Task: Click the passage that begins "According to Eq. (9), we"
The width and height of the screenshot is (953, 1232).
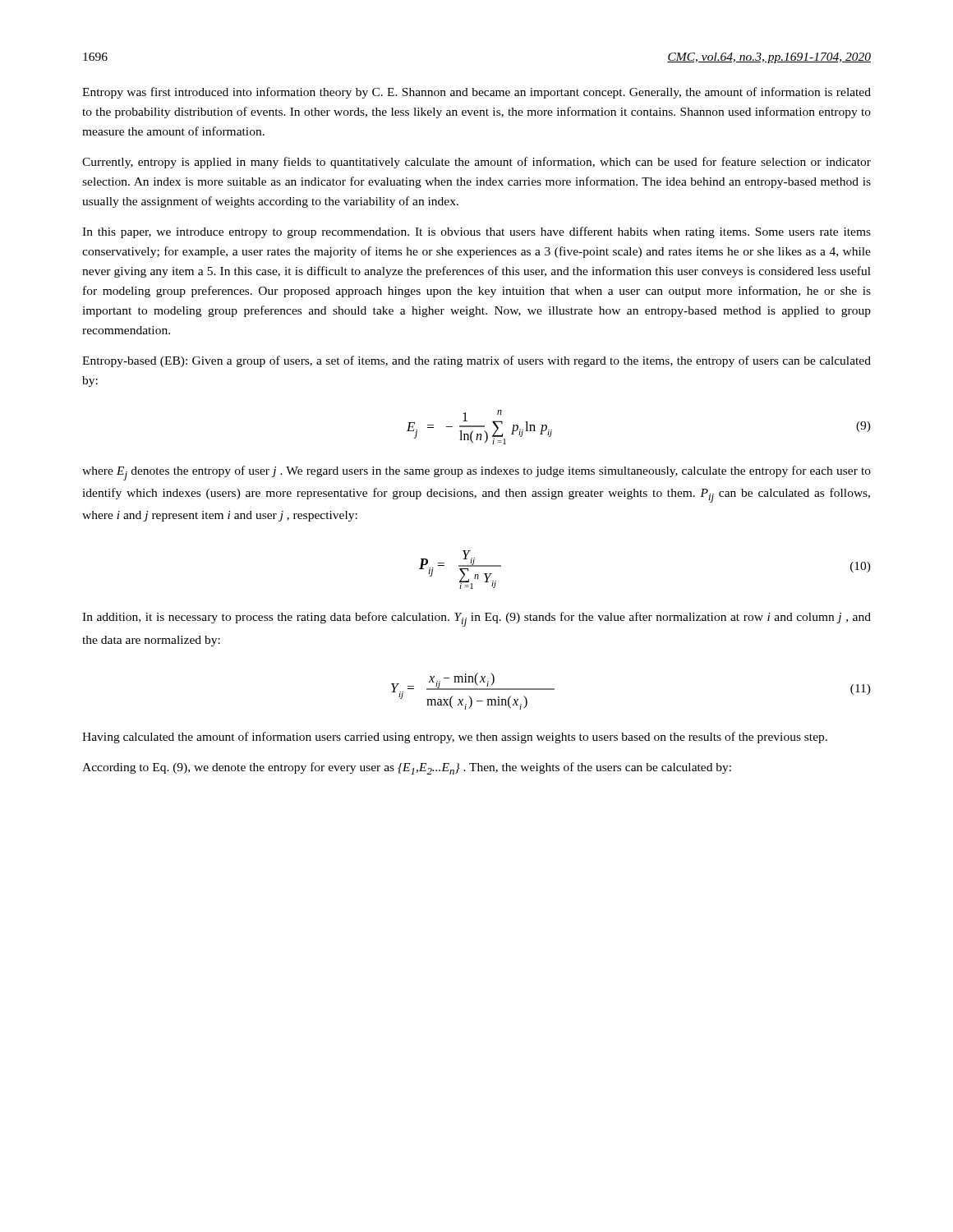Action: pos(407,768)
